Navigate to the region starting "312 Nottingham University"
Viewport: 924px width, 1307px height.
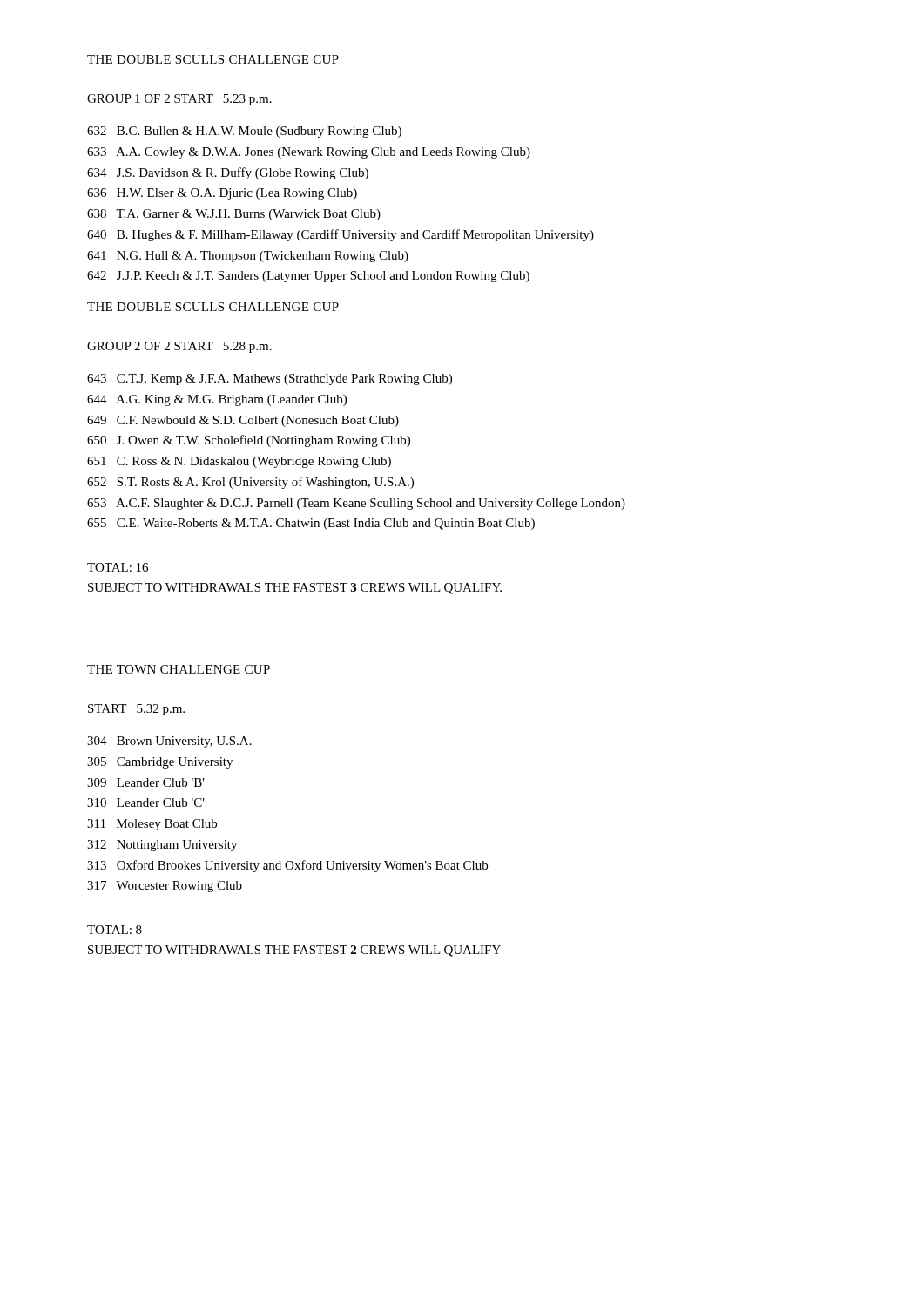click(x=162, y=844)
